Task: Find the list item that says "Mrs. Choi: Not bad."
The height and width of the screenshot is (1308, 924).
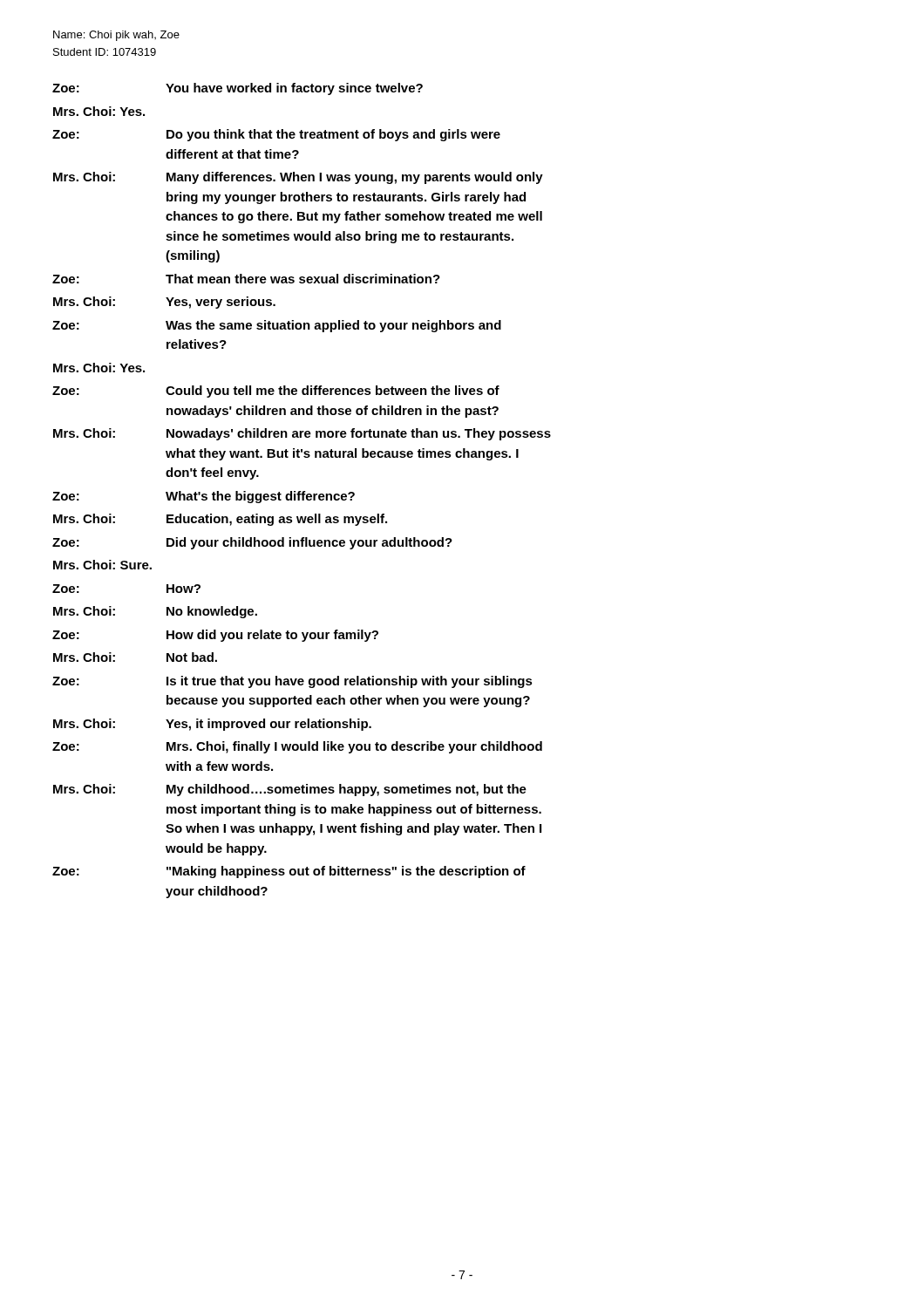Action: tap(86, 655)
